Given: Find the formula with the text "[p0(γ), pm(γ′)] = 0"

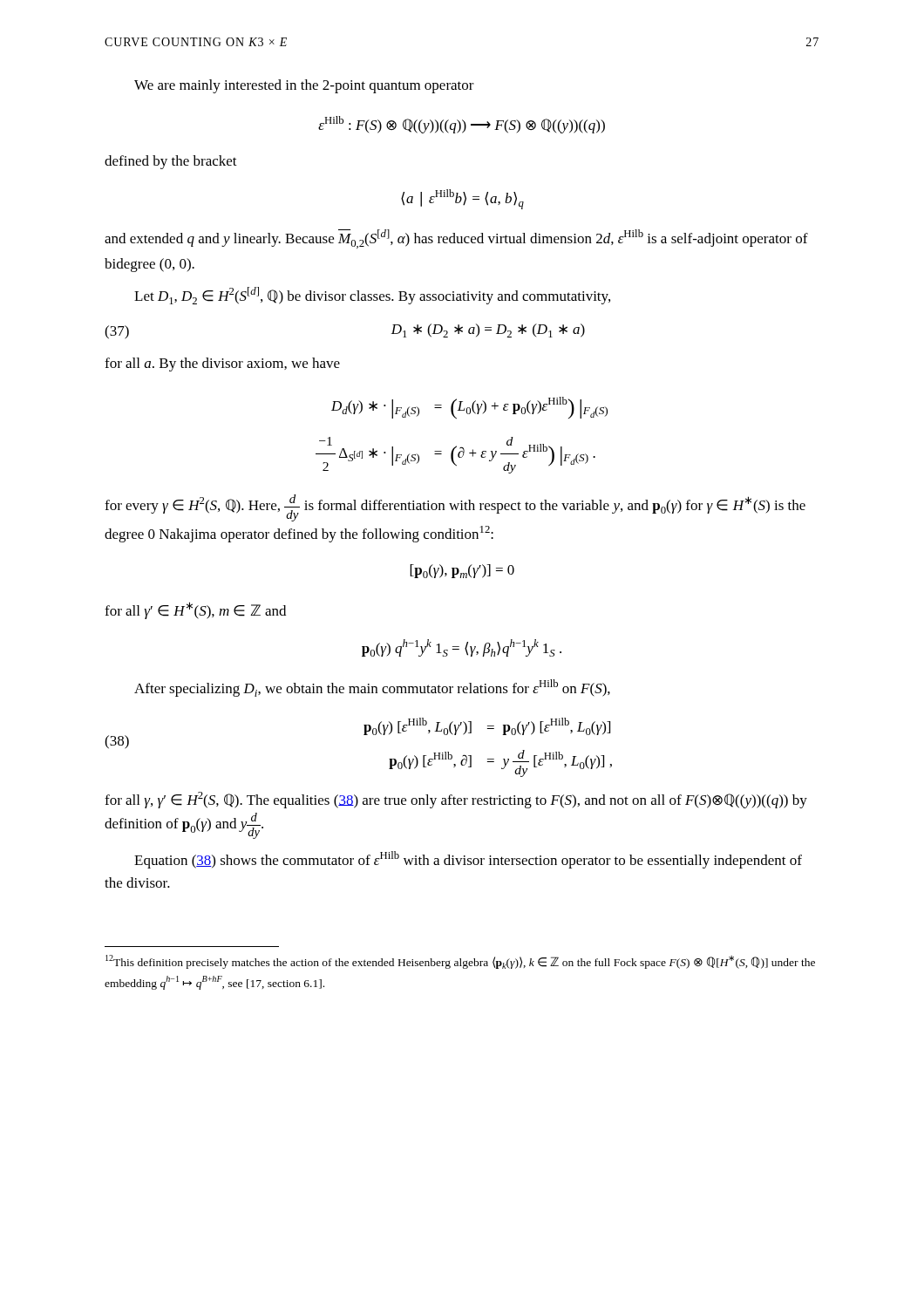Looking at the screenshot, I should 462,572.
